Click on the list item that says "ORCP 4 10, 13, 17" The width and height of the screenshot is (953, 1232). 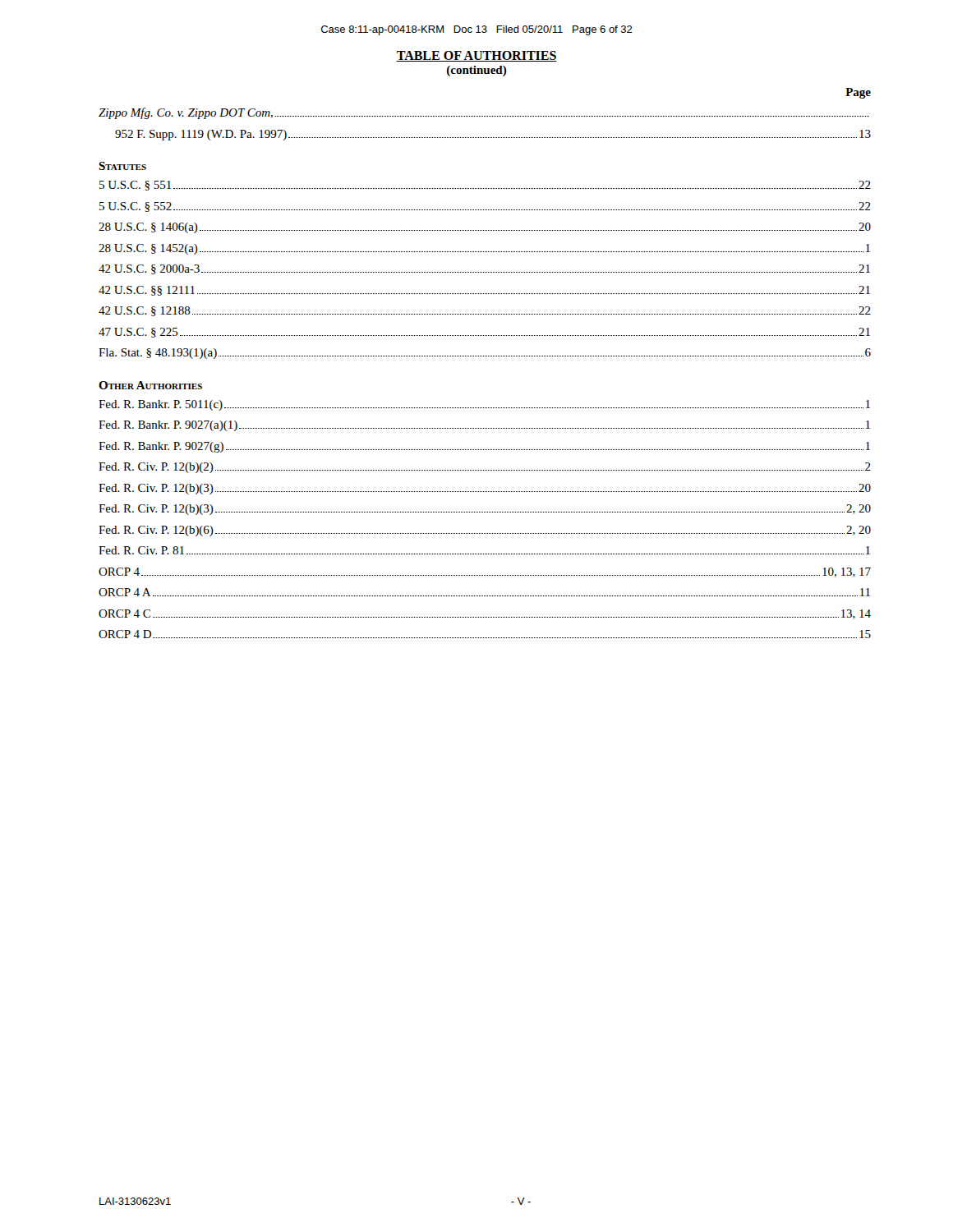485,572
